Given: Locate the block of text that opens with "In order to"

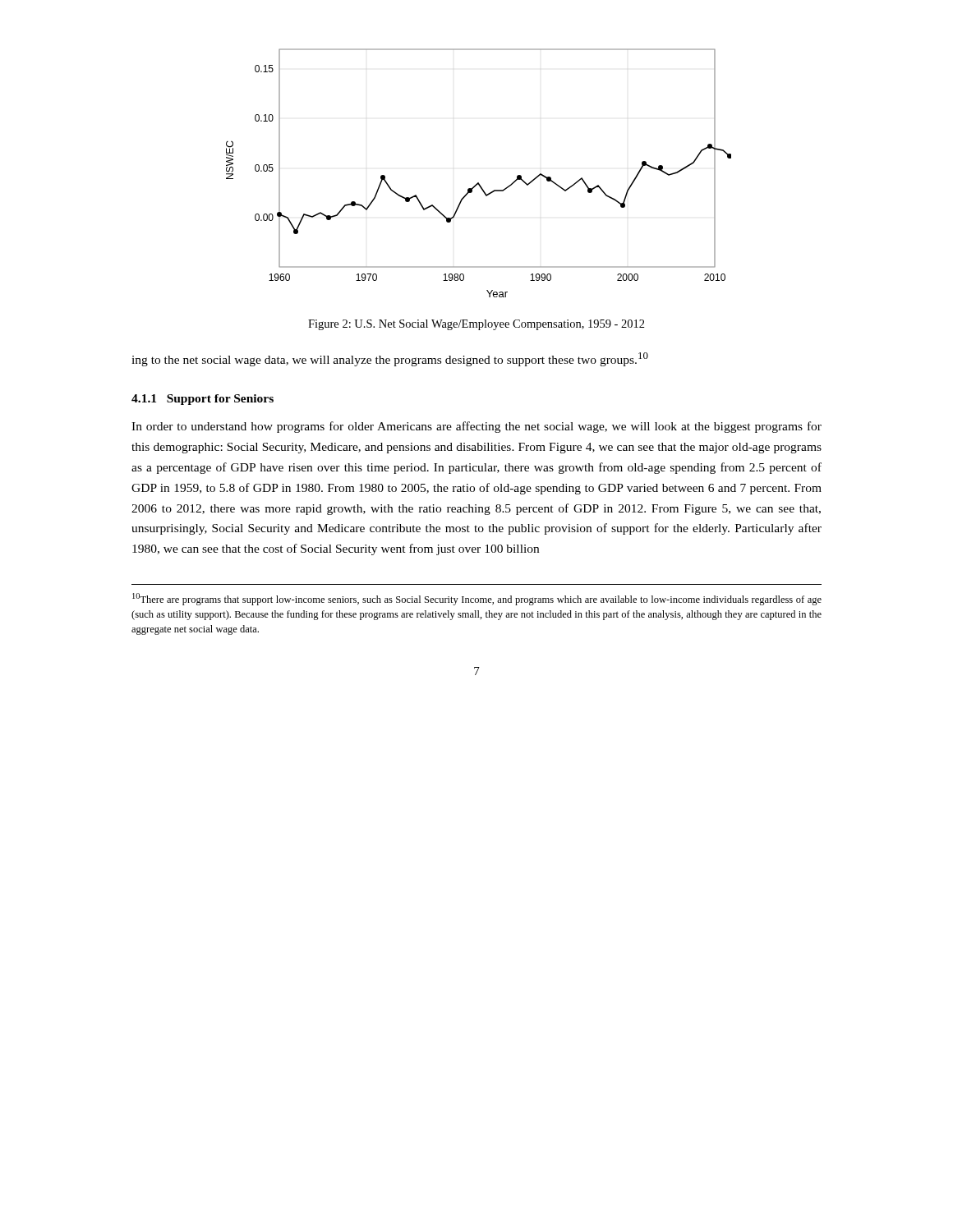Looking at the screenshot, I should click(x=476, y=487).
